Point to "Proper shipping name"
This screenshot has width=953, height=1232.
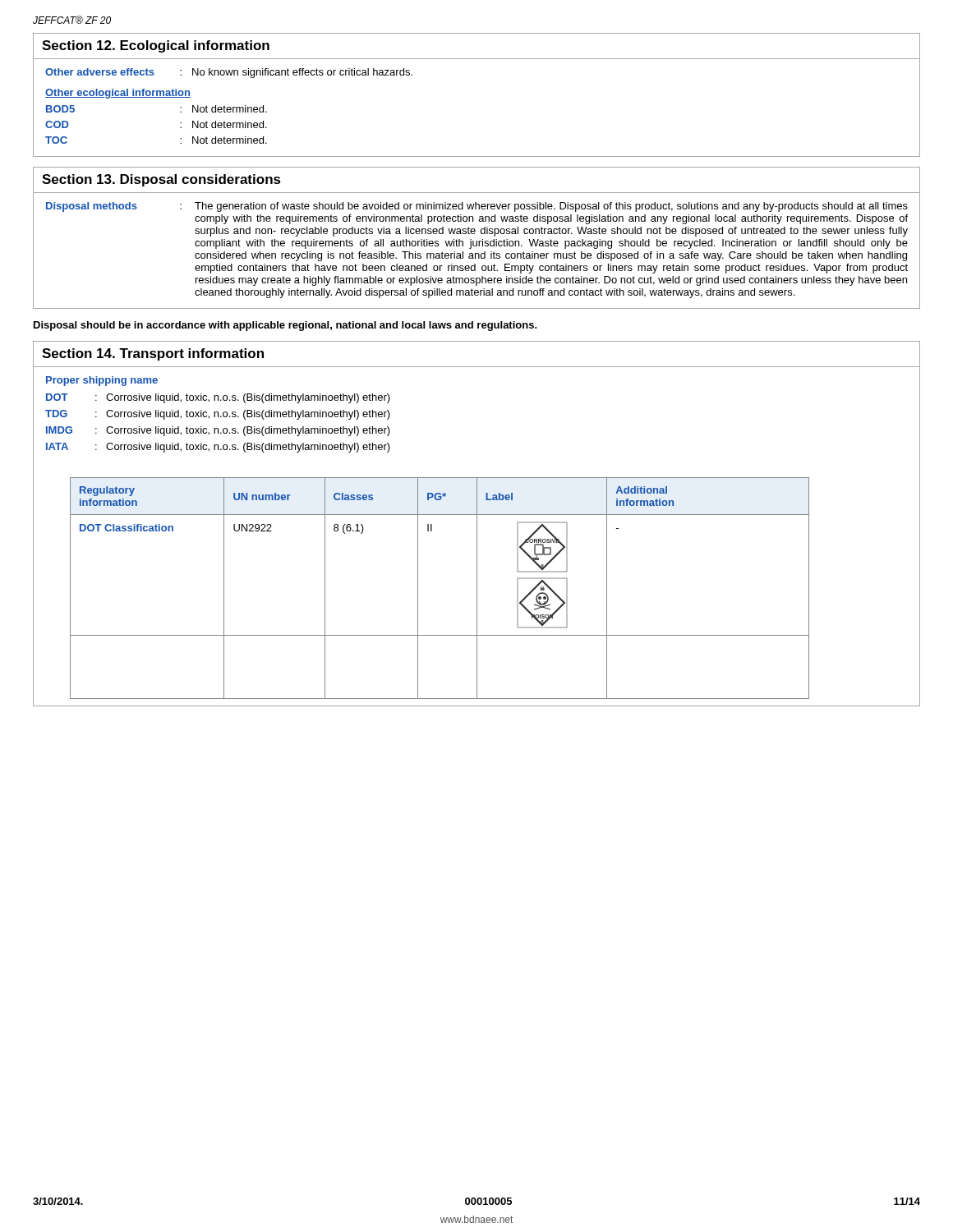coord(102,380)
